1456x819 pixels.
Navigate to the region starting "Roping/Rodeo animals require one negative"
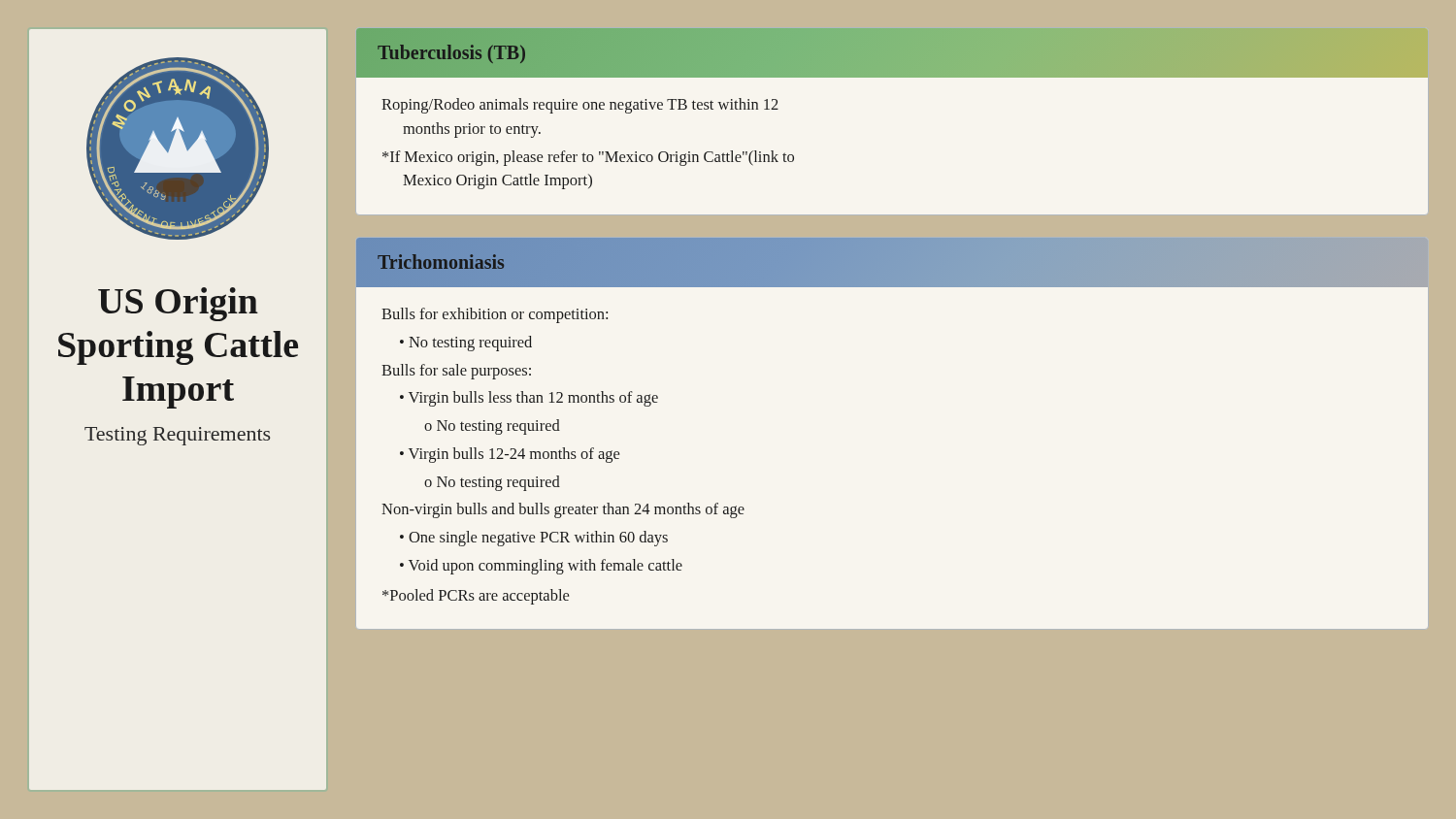tap(580, 116)
